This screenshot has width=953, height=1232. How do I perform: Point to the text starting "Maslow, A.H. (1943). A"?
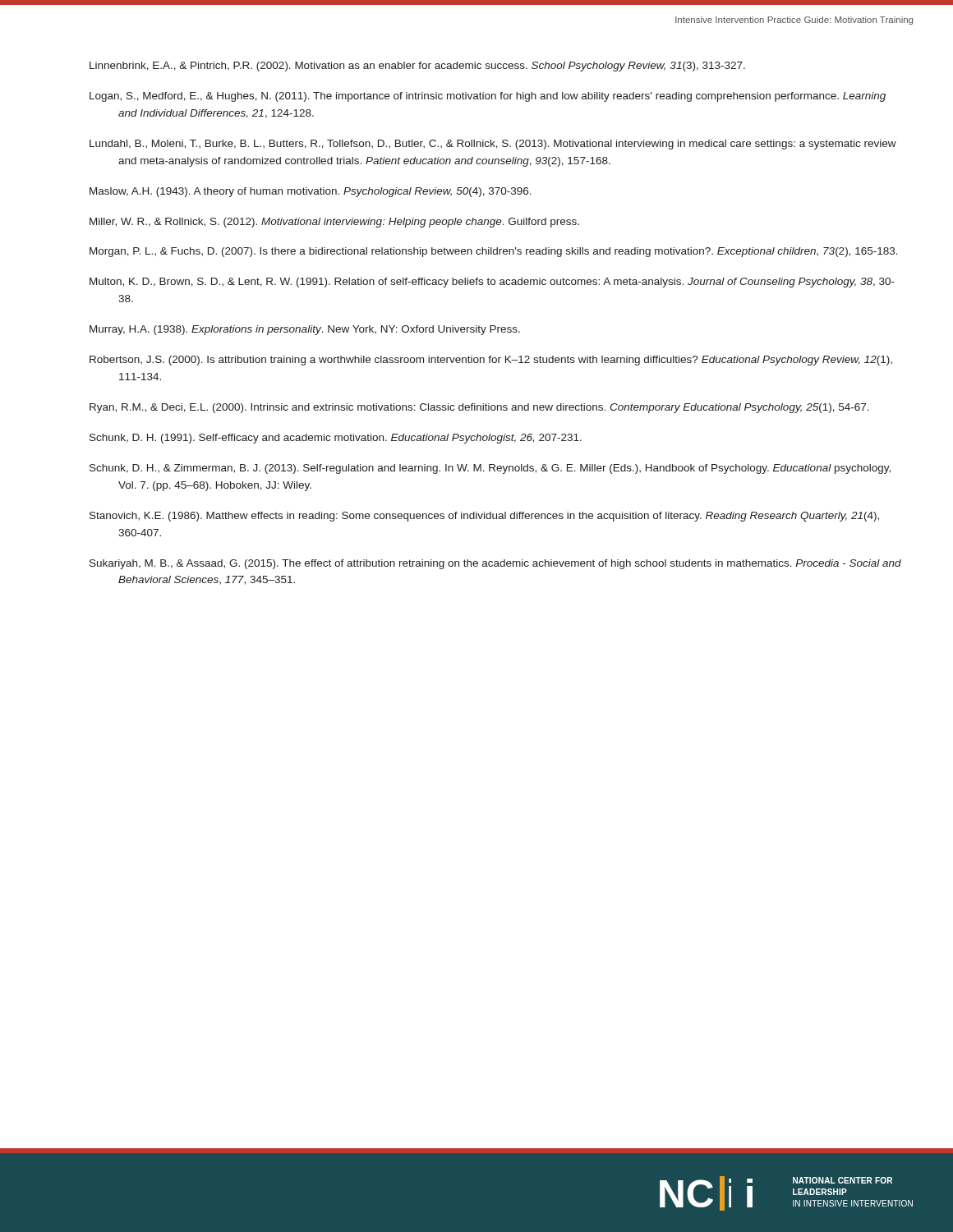coord(310,191)
